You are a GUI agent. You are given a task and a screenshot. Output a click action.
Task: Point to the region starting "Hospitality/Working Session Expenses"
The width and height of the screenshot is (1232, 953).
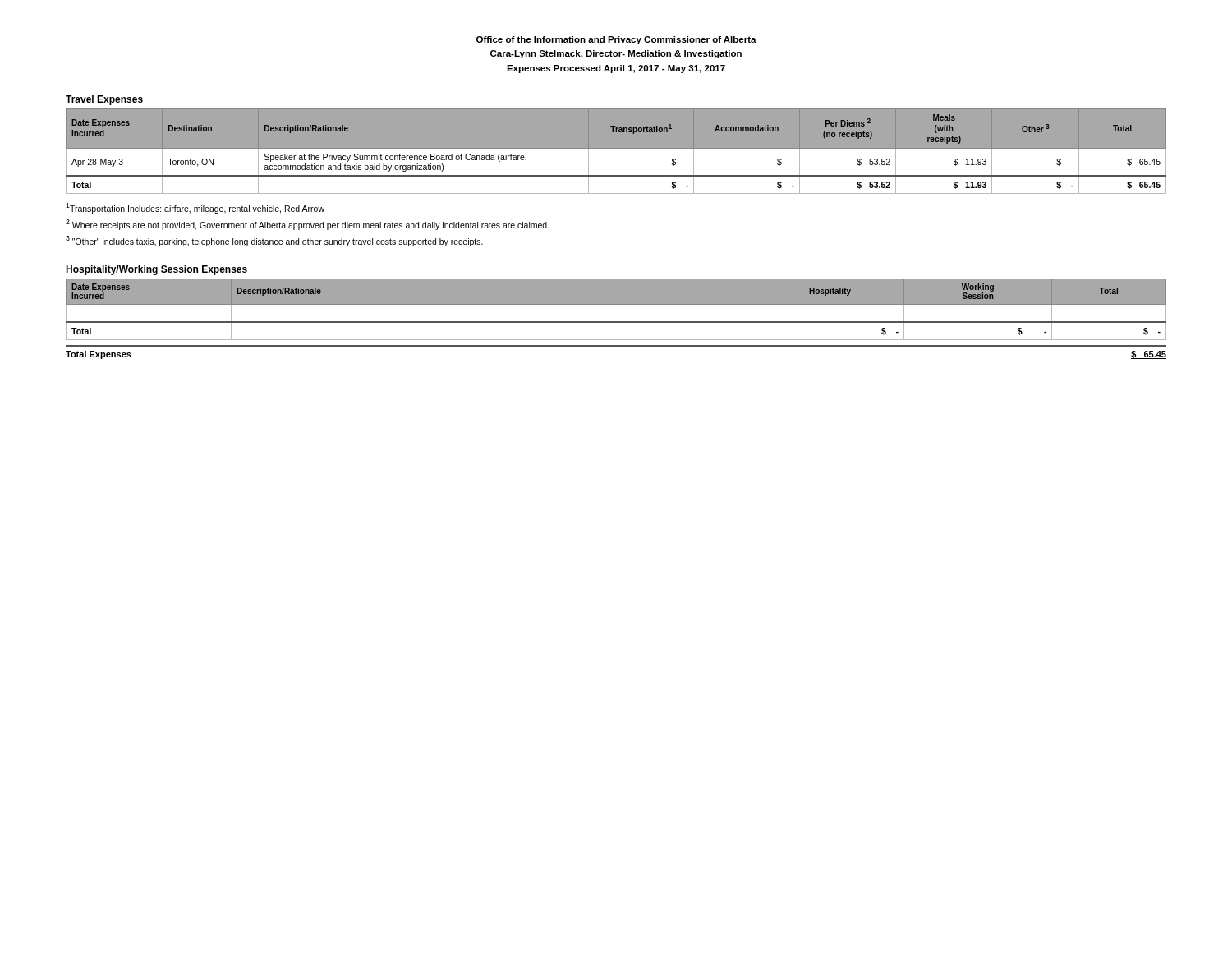[x=157, y=269]
